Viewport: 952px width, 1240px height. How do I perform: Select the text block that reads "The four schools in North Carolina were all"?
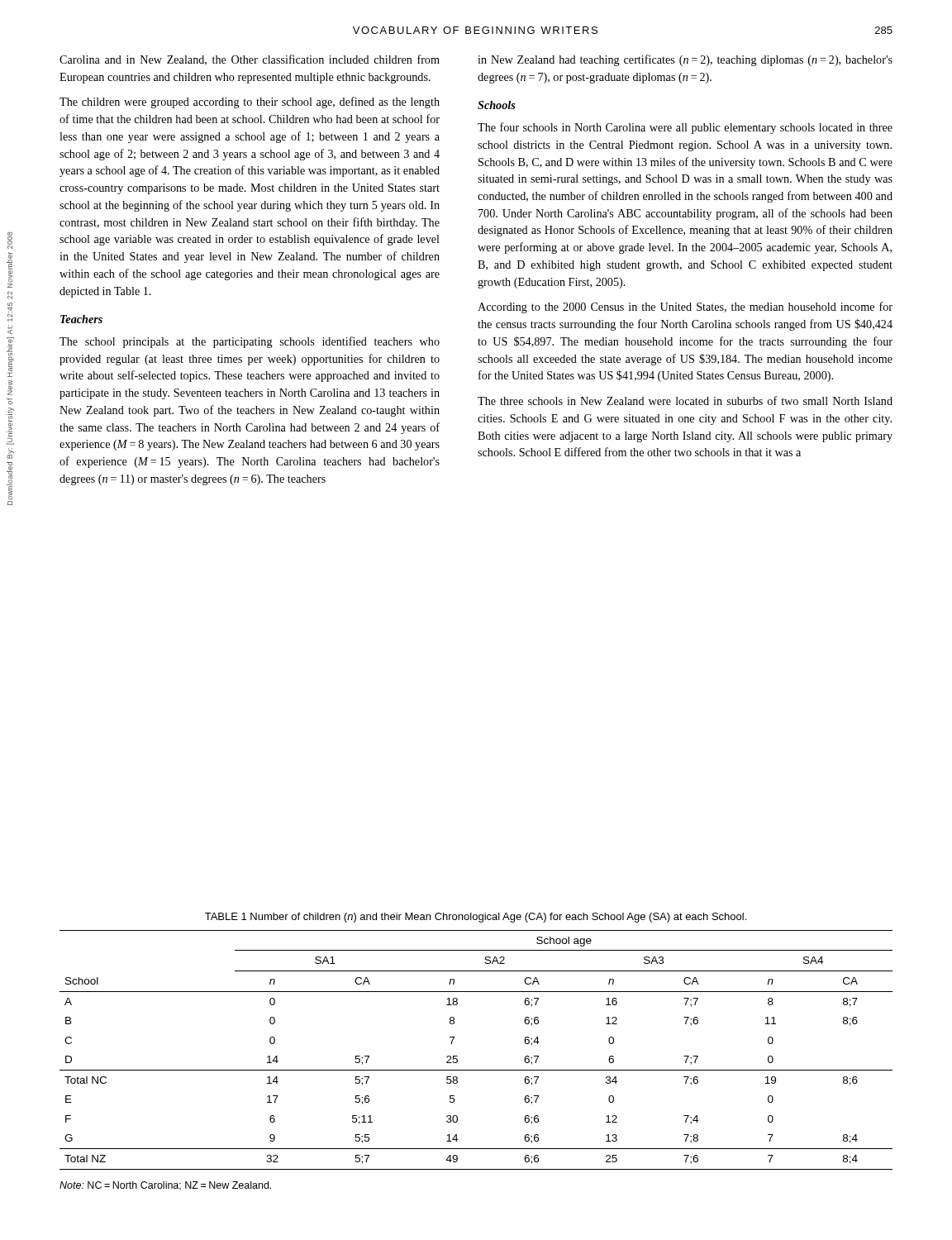pos(685,204)
